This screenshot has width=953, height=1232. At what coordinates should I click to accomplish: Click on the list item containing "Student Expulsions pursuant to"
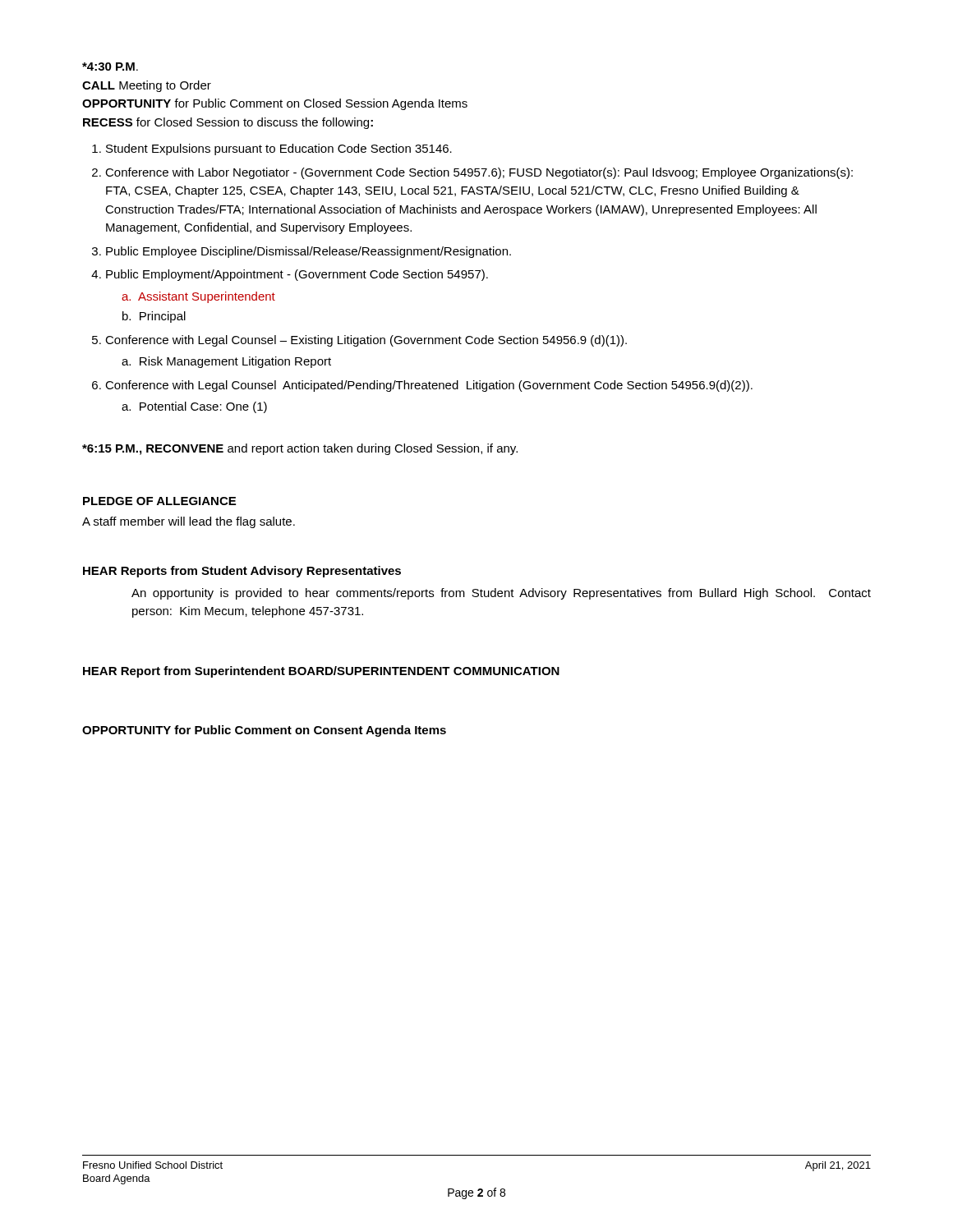[x=279, y=148]
